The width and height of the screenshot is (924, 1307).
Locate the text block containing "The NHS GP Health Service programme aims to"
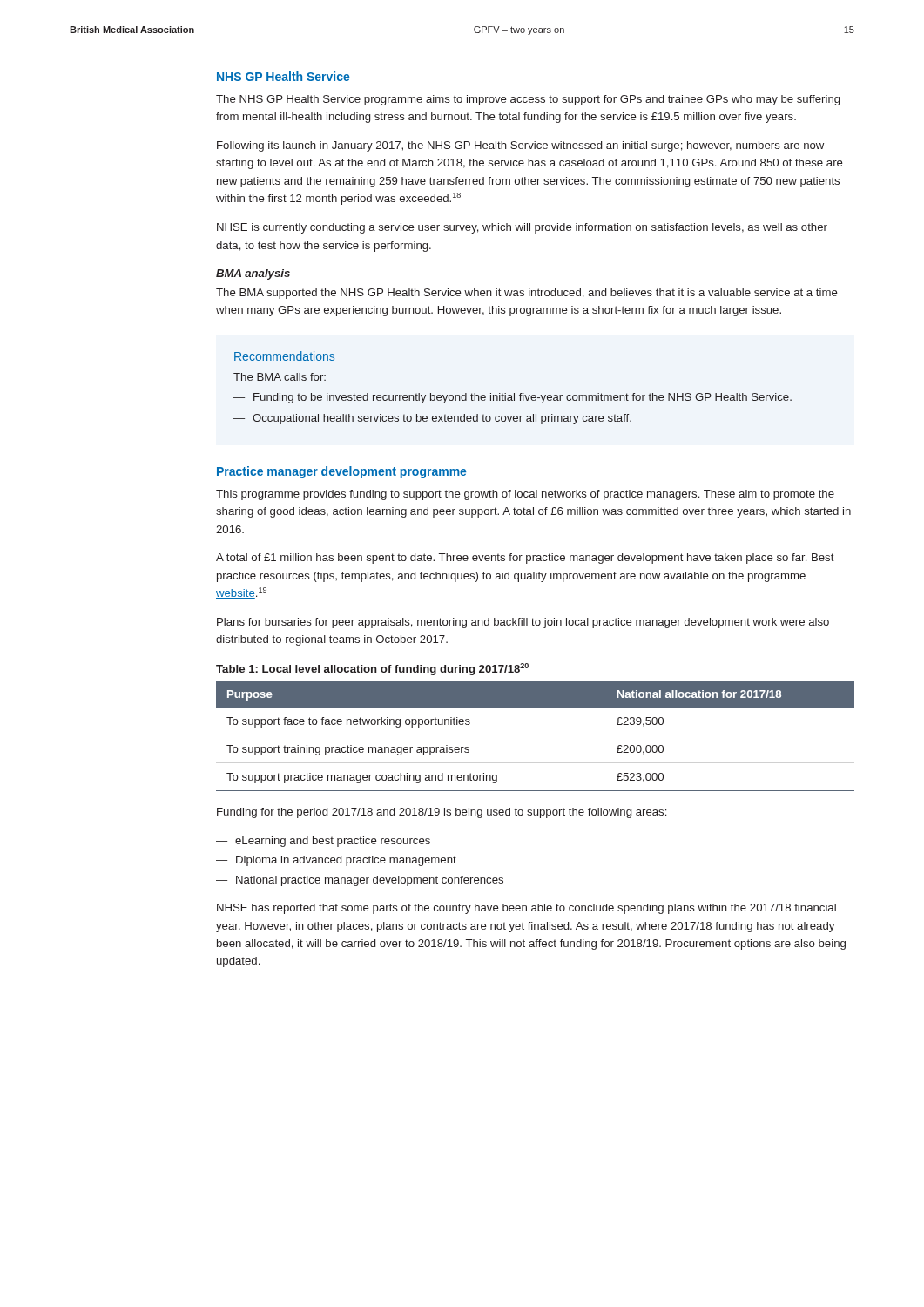click(x=528, y=108)
